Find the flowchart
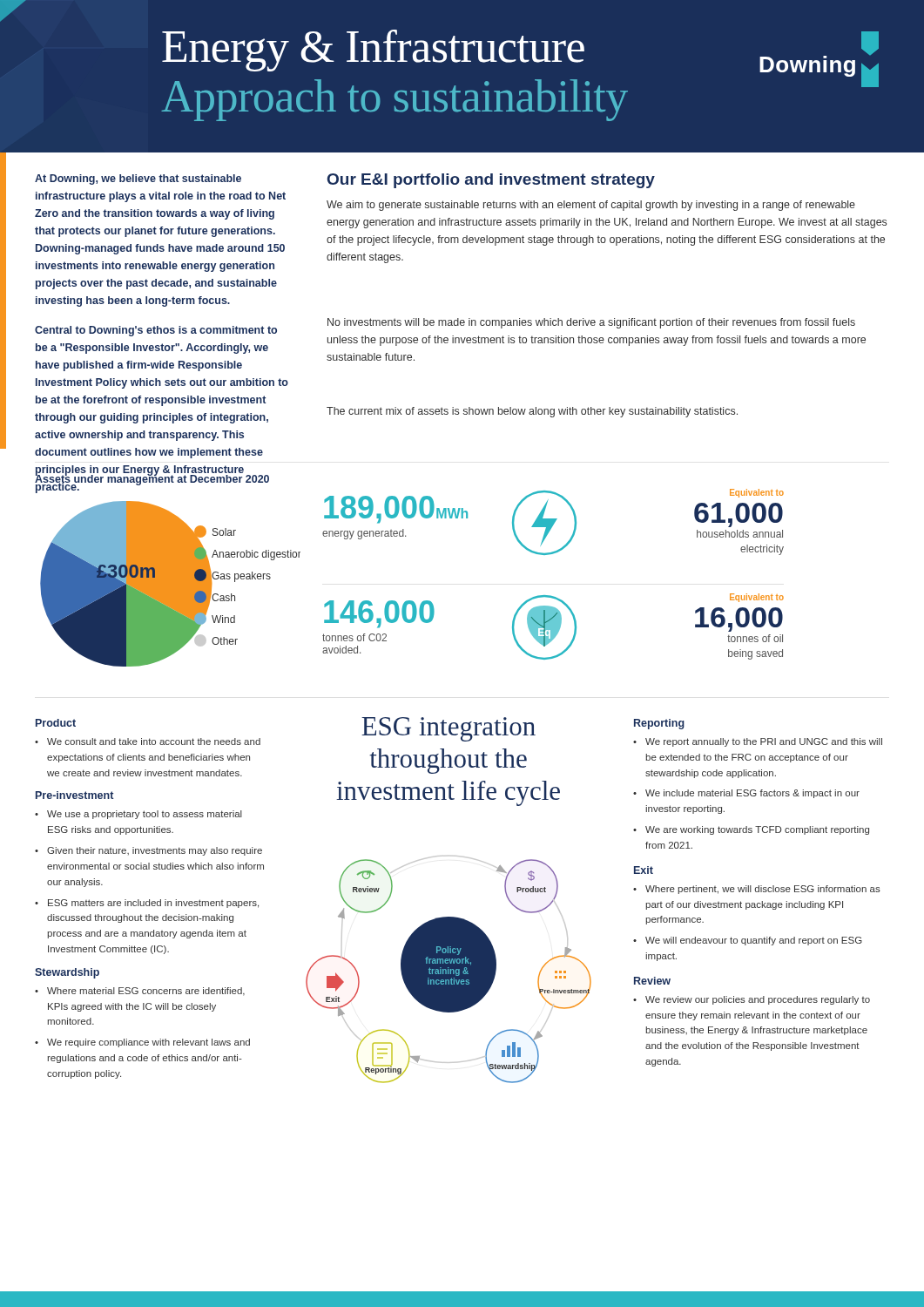The height and width of the screenshot is (1307, 924). pyautogui.click(x=449, y=957)
